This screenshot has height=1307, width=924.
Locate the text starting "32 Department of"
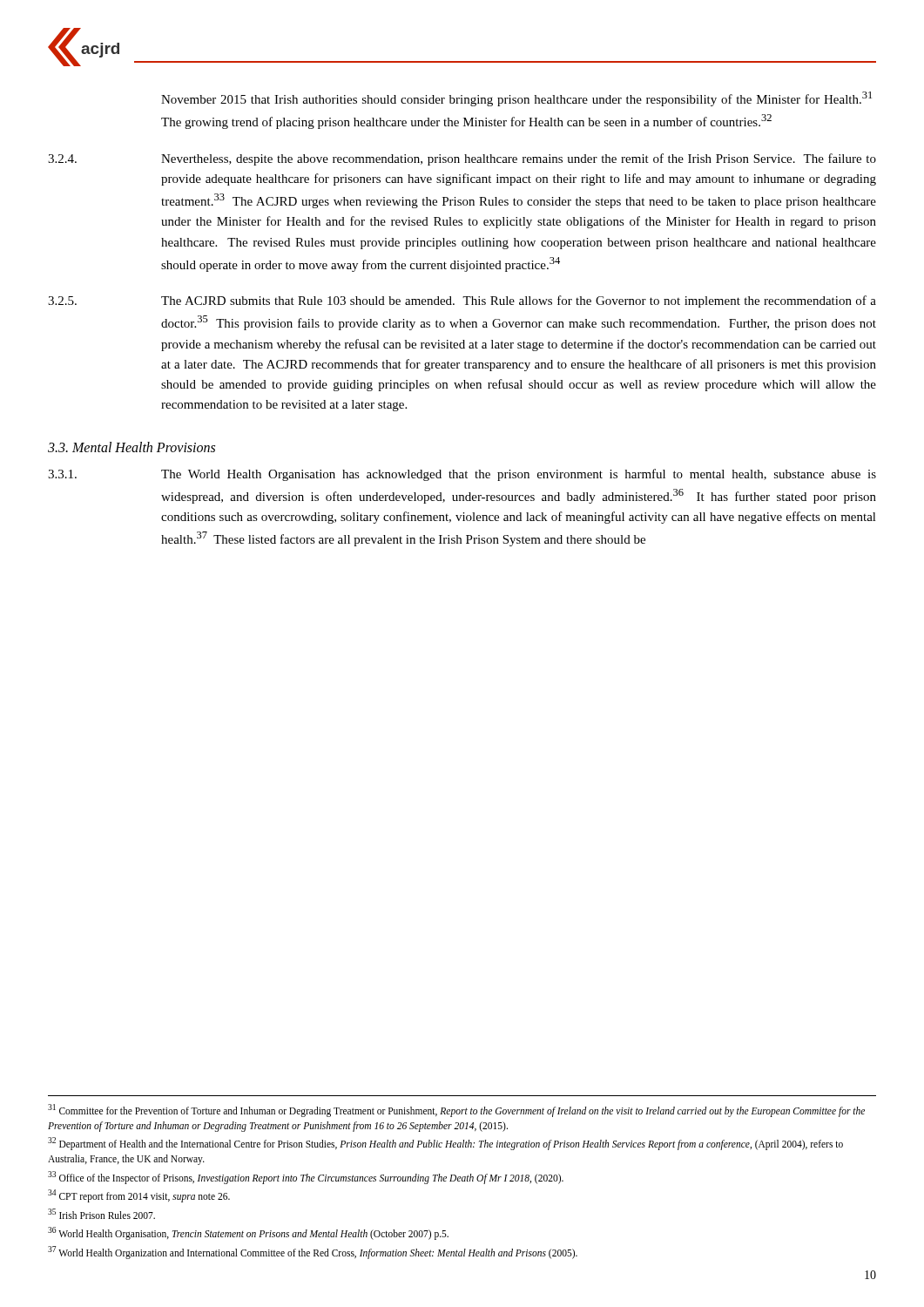(446, 1150)
